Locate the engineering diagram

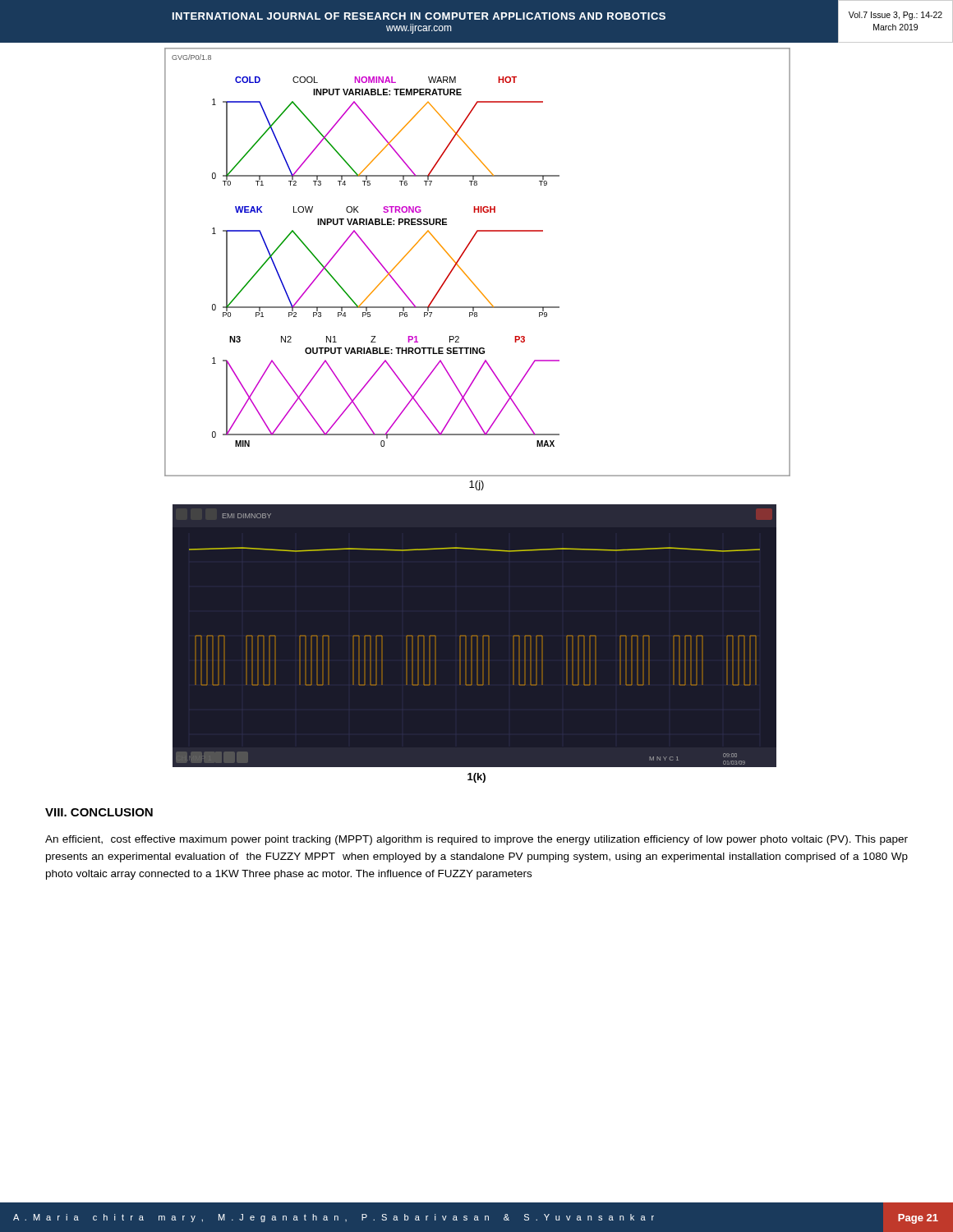(476, 262)
